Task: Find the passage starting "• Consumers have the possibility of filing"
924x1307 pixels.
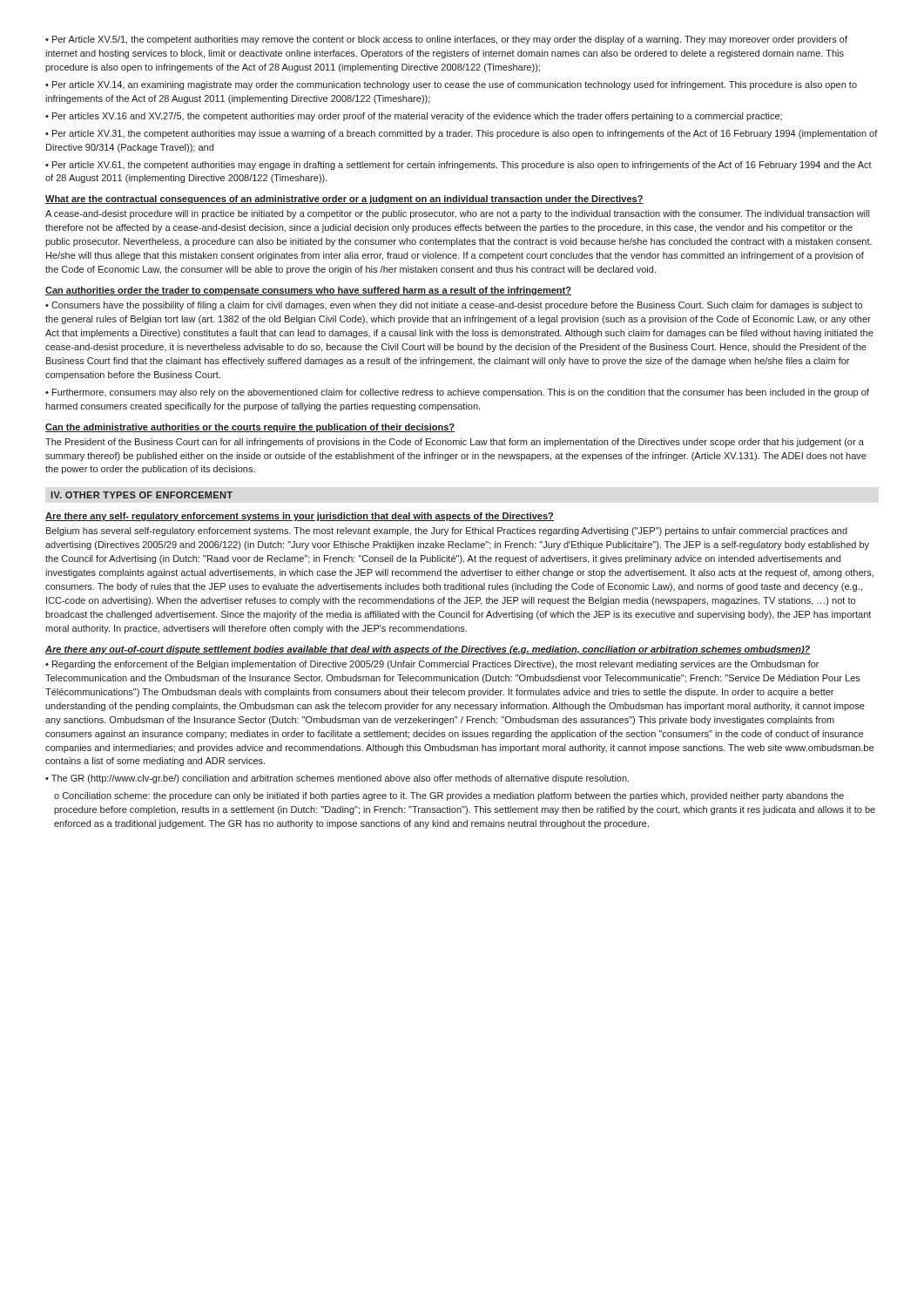Action: [x=462, y=341]
